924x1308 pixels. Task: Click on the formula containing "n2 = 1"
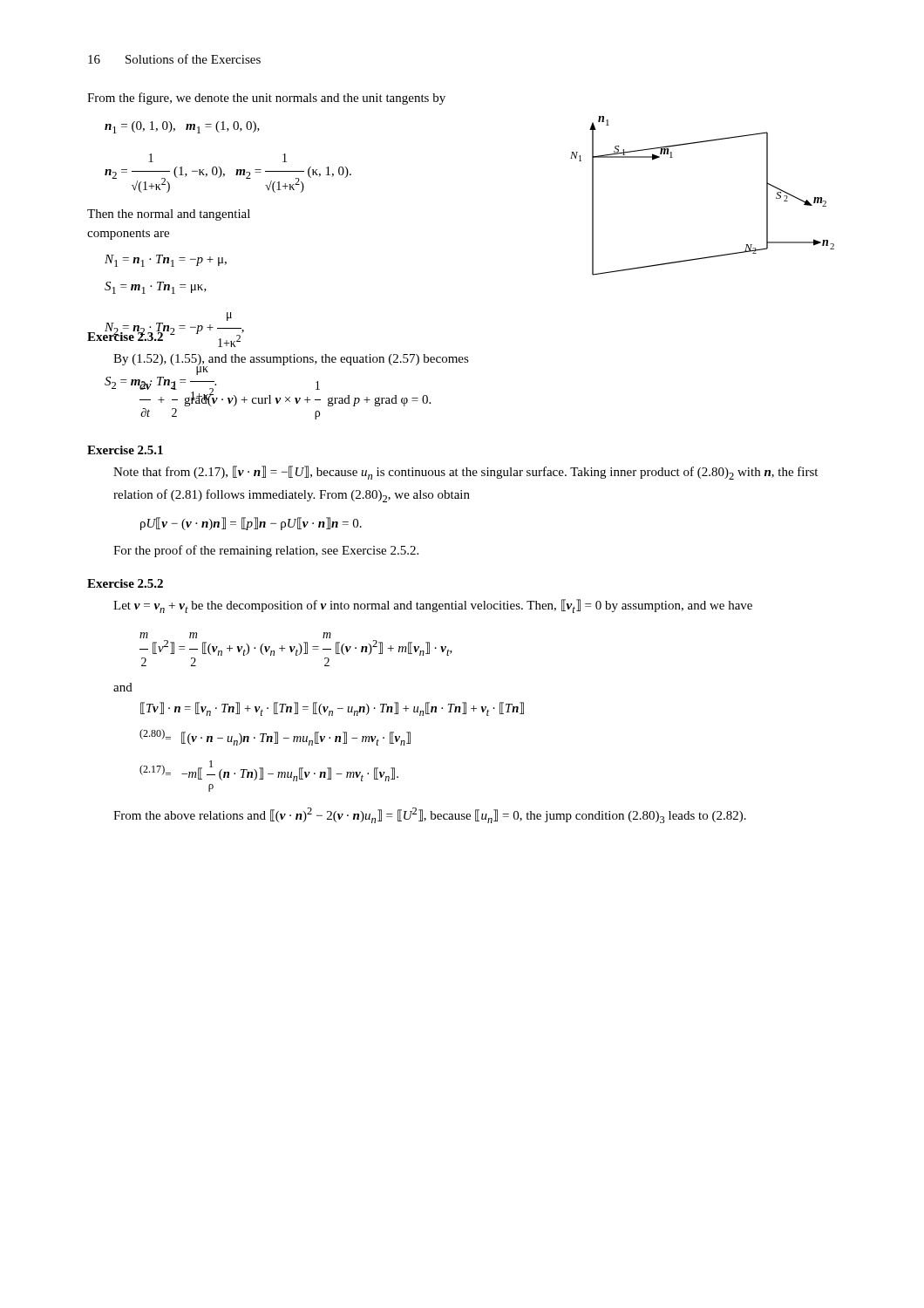tap(228, 173)
